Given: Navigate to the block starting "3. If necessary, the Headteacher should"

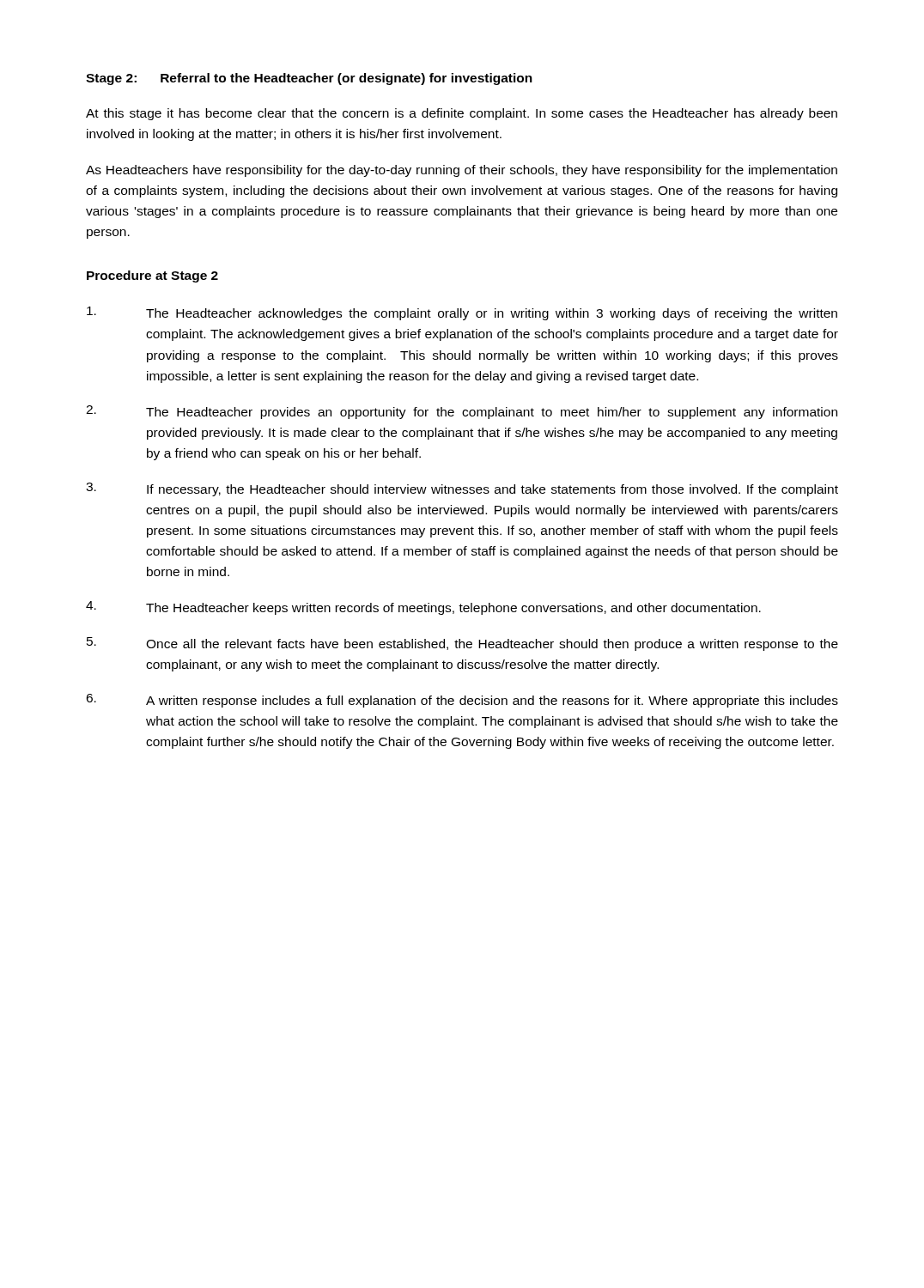Looking at the screenshot, I should pos(462,530).
